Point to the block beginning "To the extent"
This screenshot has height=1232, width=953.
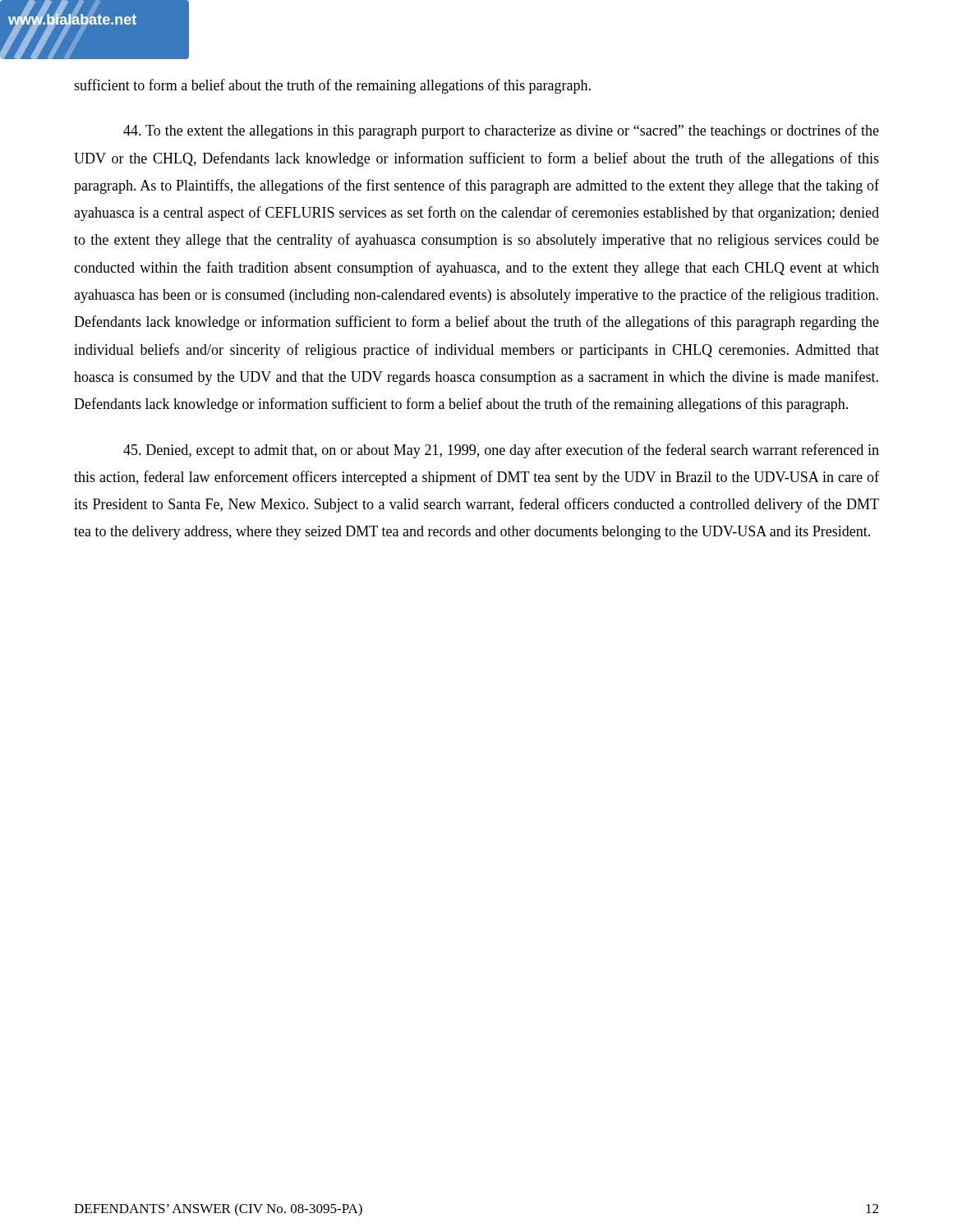point(476,268)
